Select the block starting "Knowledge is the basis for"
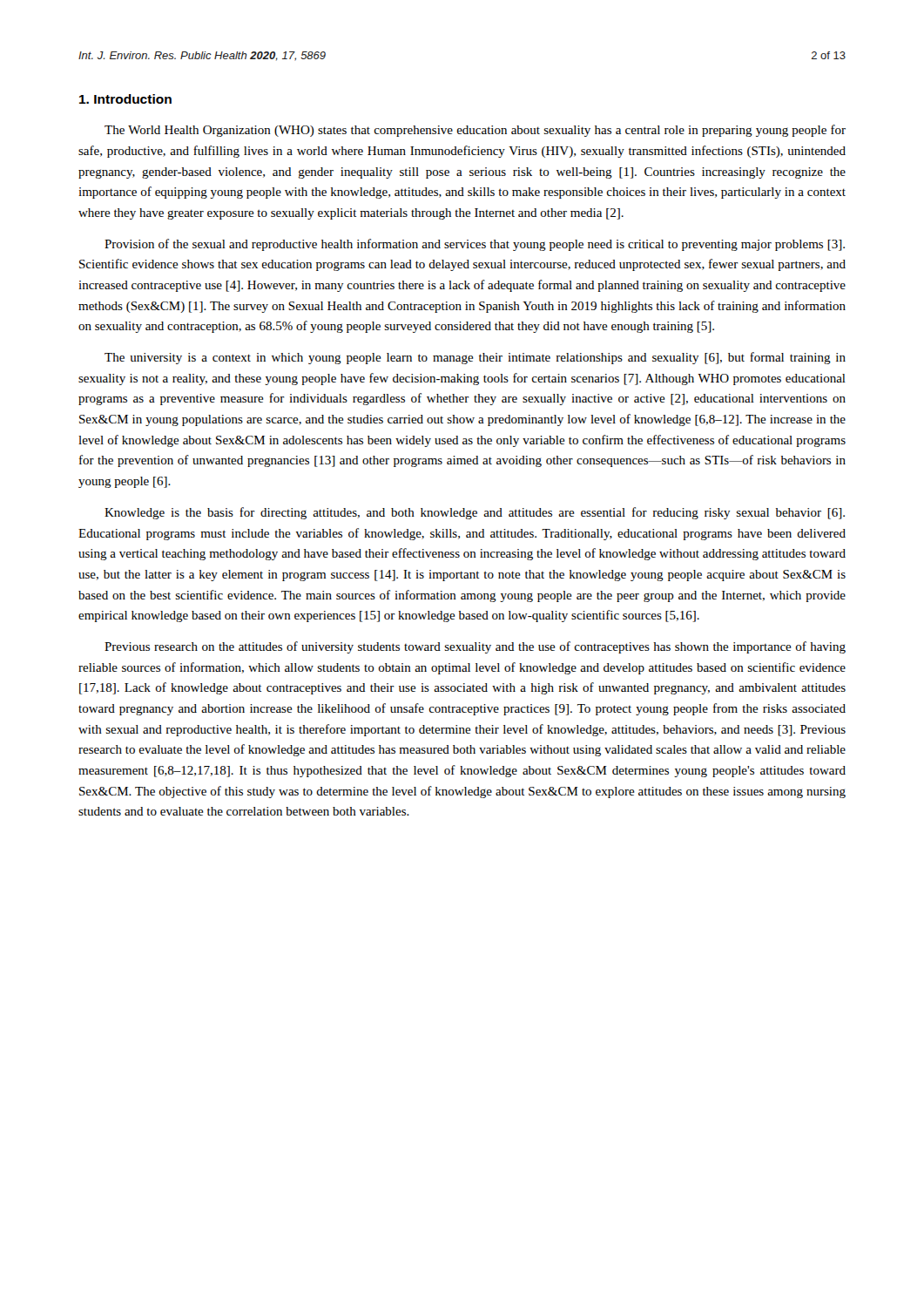 coord(462,564)
